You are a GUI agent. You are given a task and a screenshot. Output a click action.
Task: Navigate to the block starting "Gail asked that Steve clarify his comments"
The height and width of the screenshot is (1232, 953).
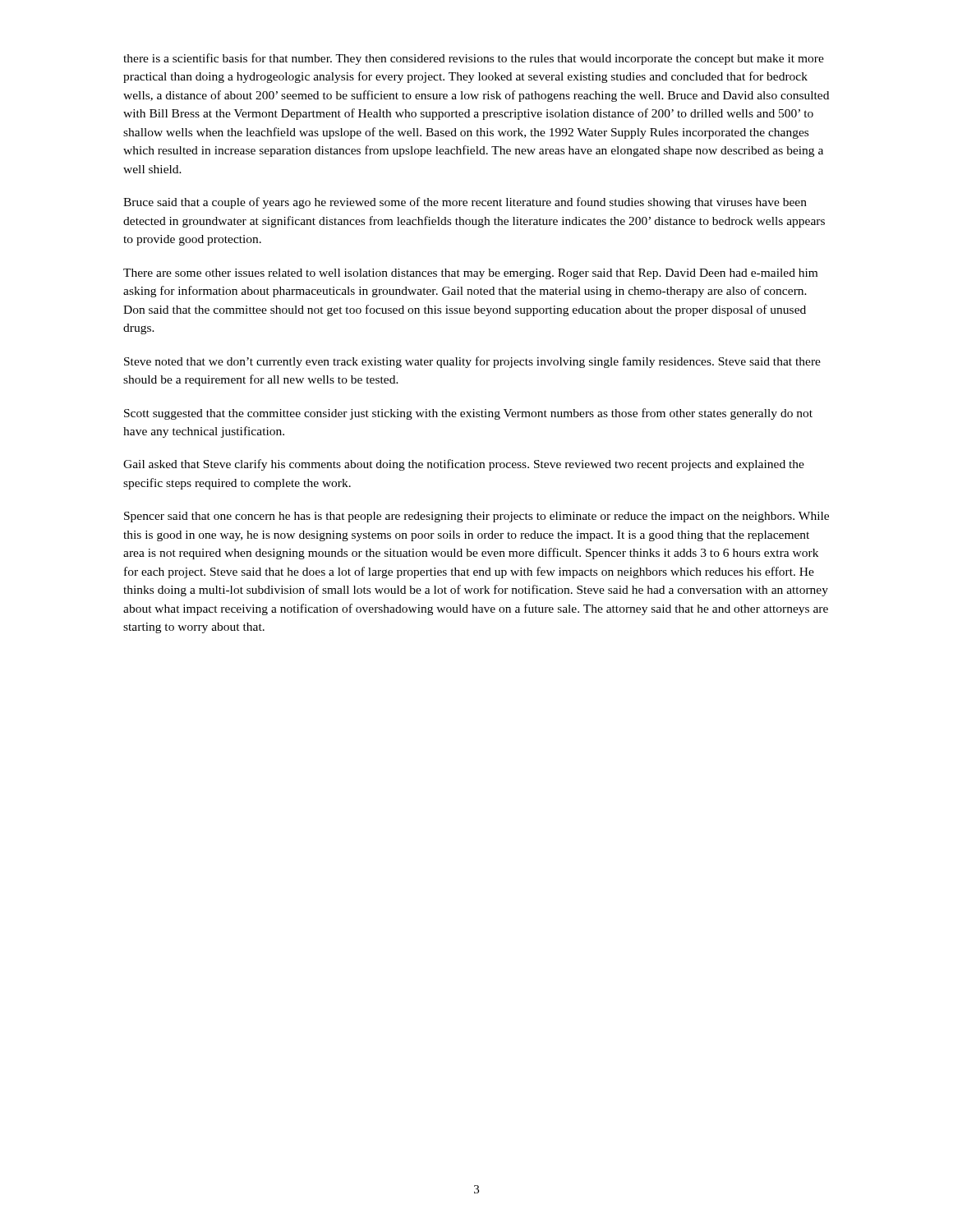[x=464, y=473]
